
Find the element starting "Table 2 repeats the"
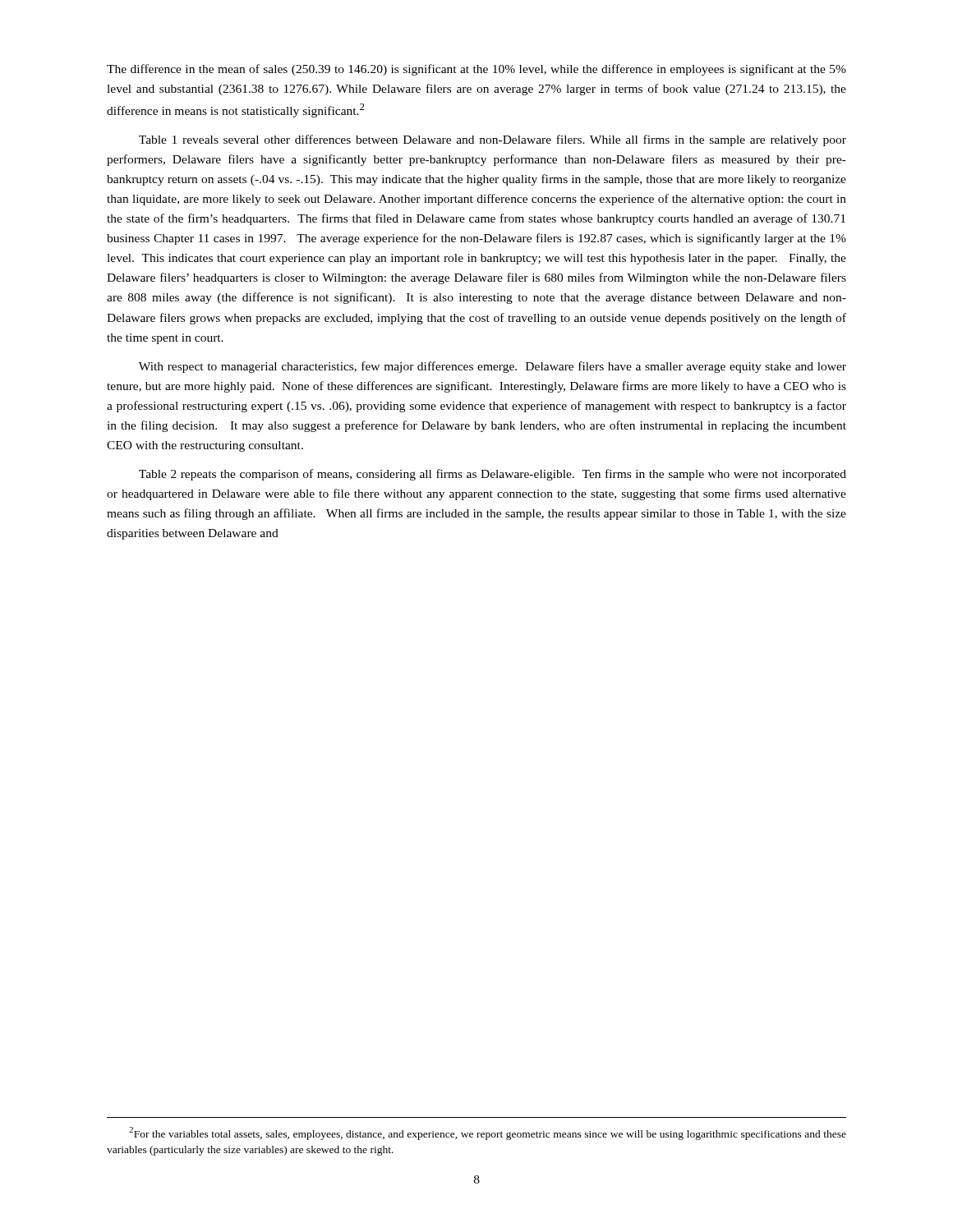tap(476, 503)
